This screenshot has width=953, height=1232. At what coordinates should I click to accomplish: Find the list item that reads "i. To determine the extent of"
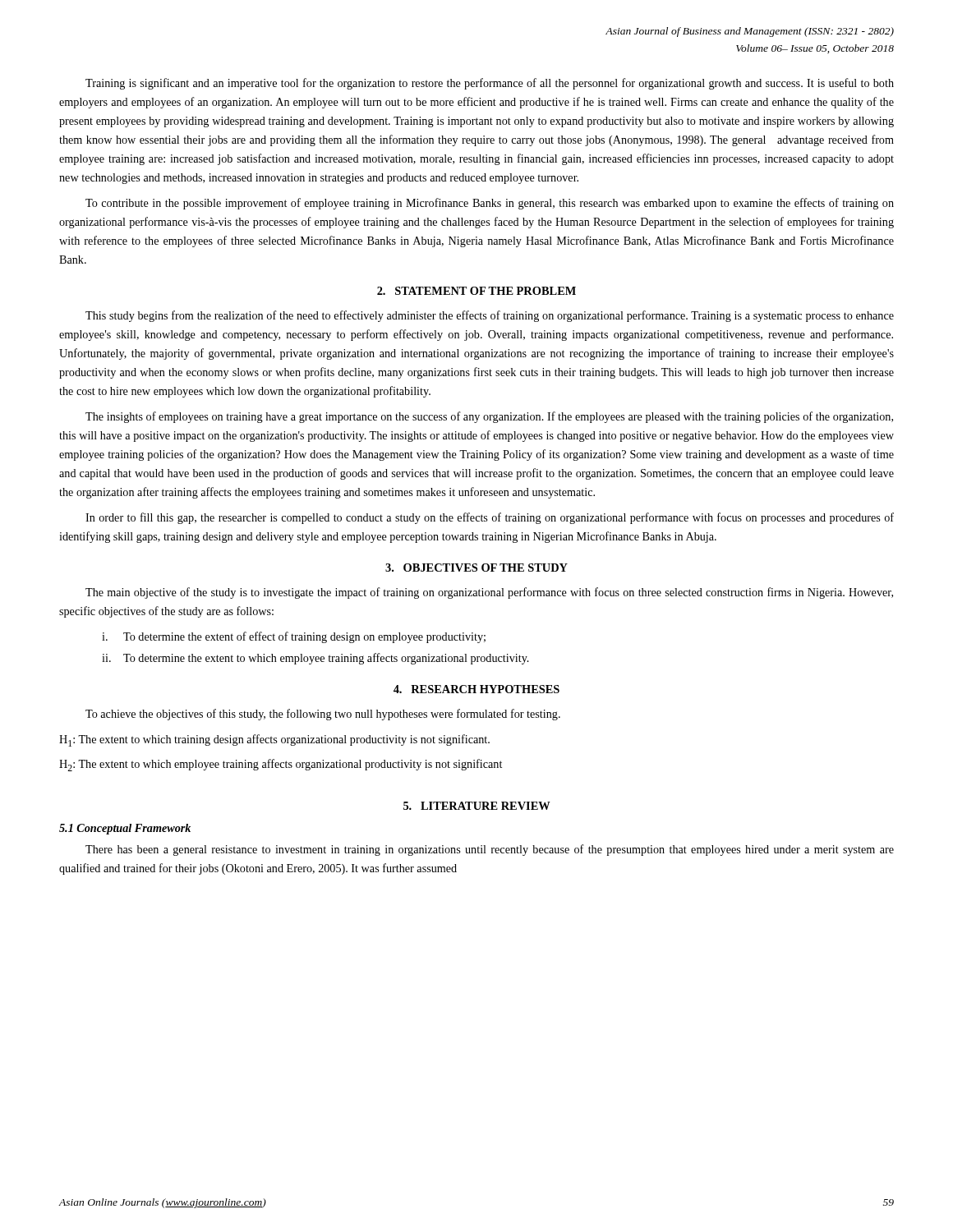294,637
